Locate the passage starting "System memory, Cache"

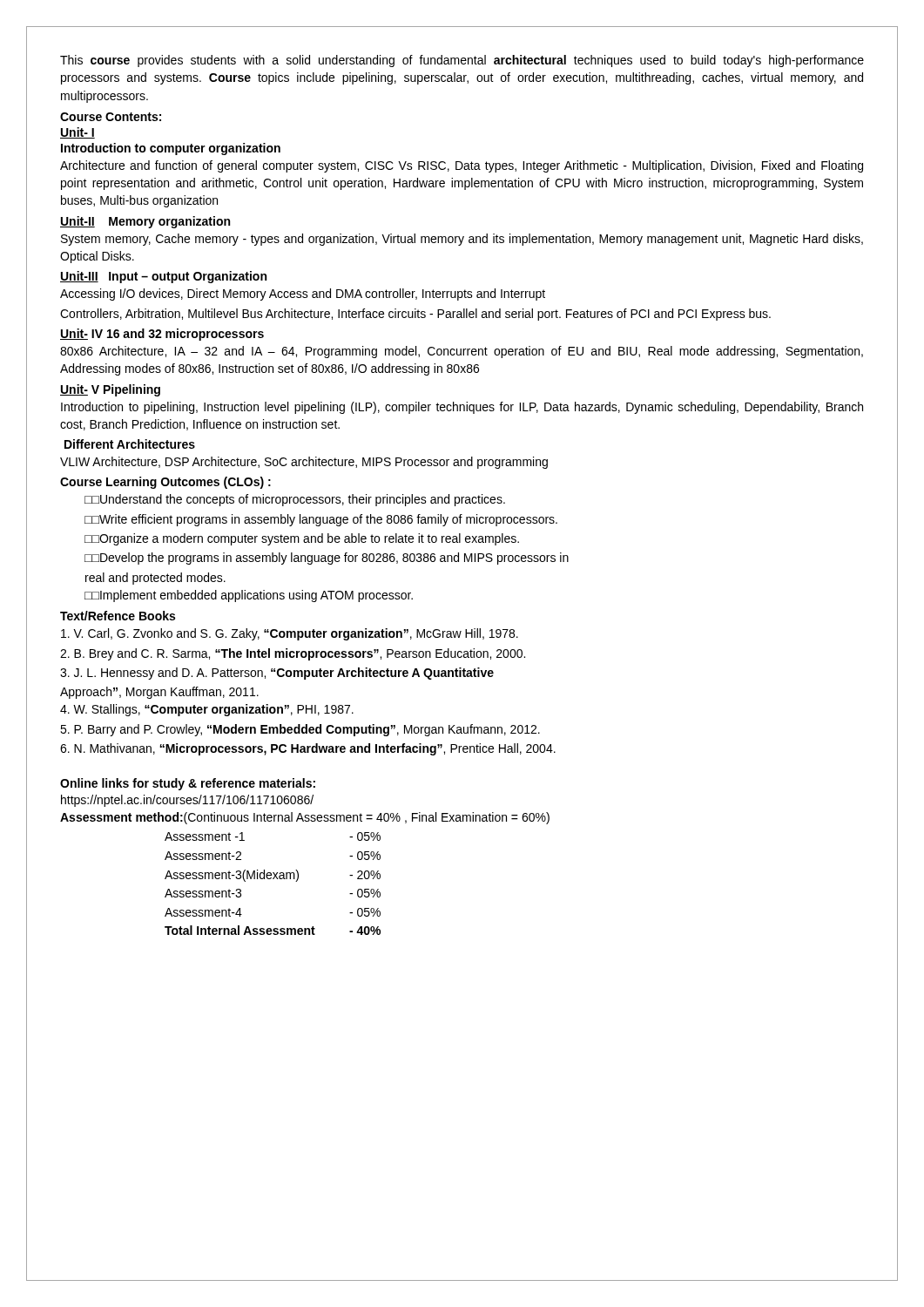(x=462, y=248)
